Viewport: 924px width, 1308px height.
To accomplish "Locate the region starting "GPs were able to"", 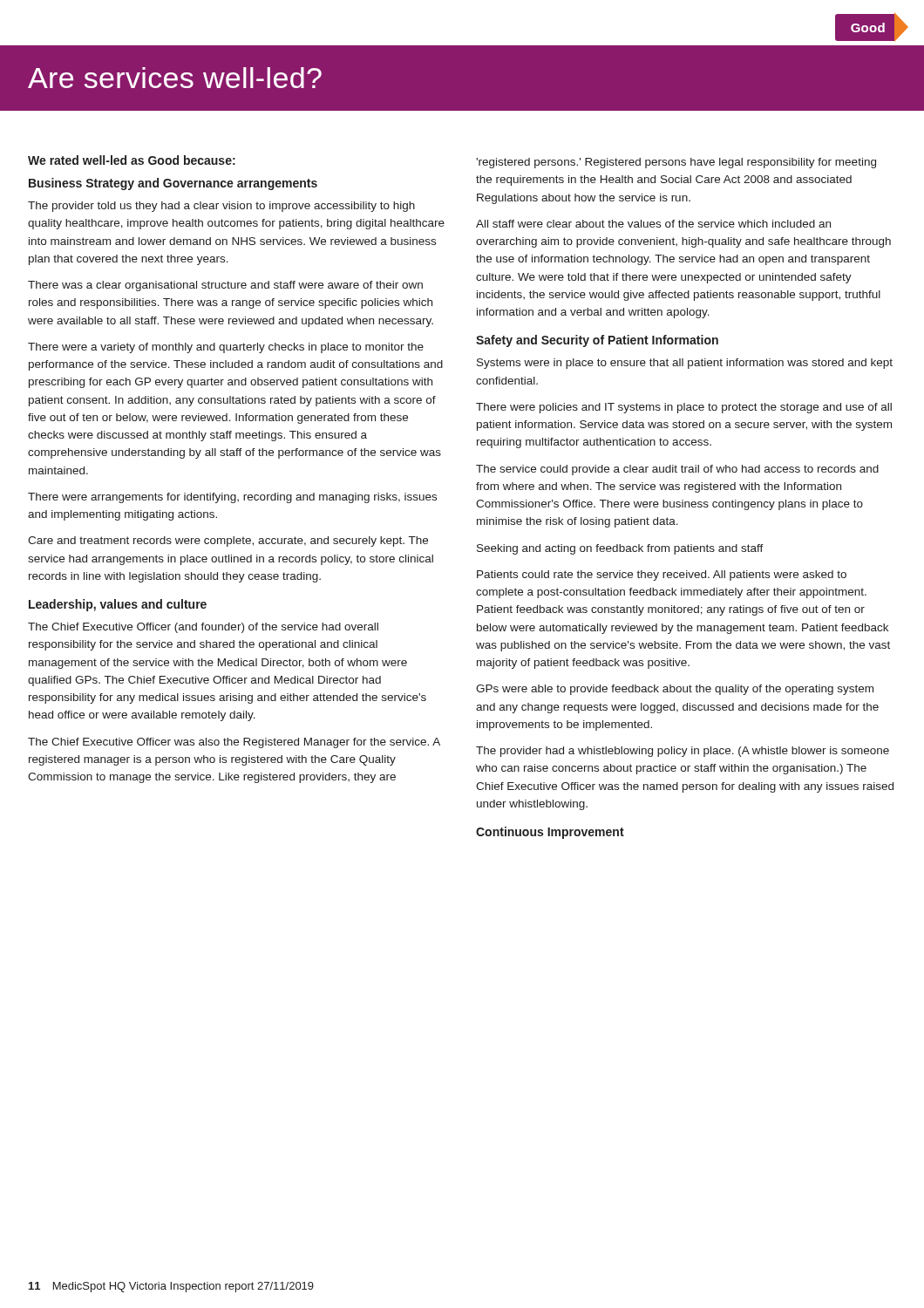I will coord(686,707).
